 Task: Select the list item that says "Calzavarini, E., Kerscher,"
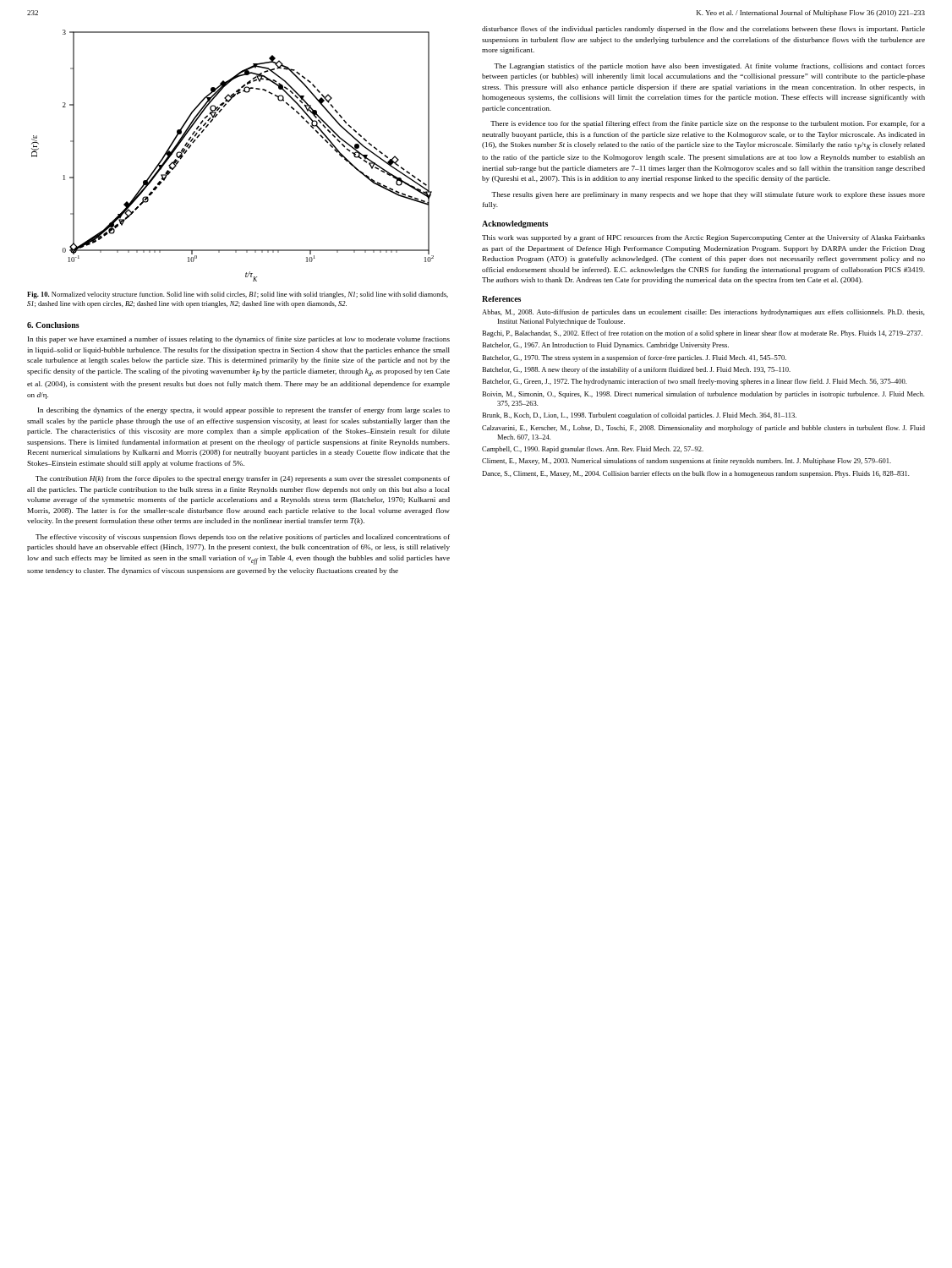point(703,432)
